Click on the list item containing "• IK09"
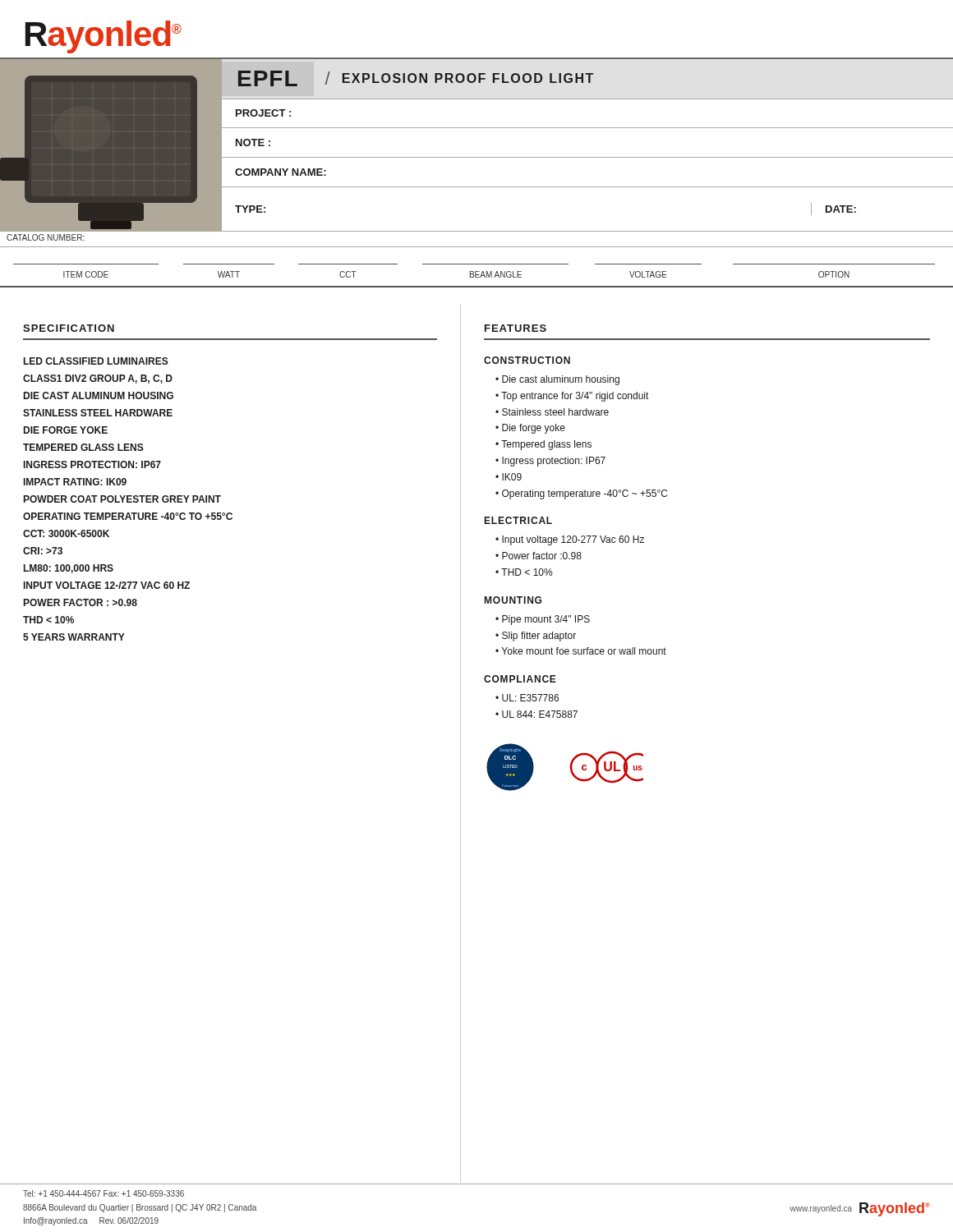Viewport: 953px width, 1232px height. [x=509, y=477]
